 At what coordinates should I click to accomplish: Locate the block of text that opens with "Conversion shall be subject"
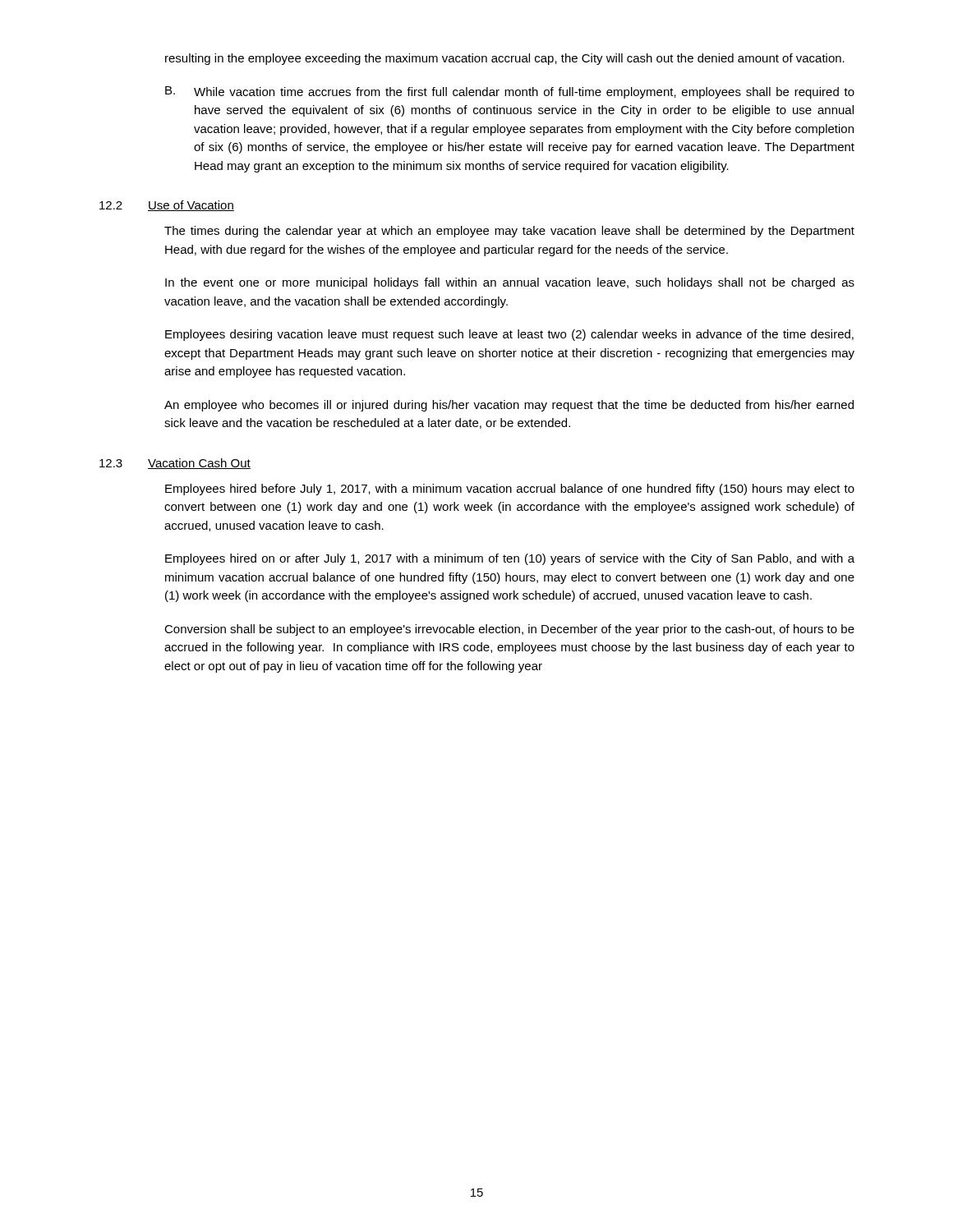(x=509, y=647)
